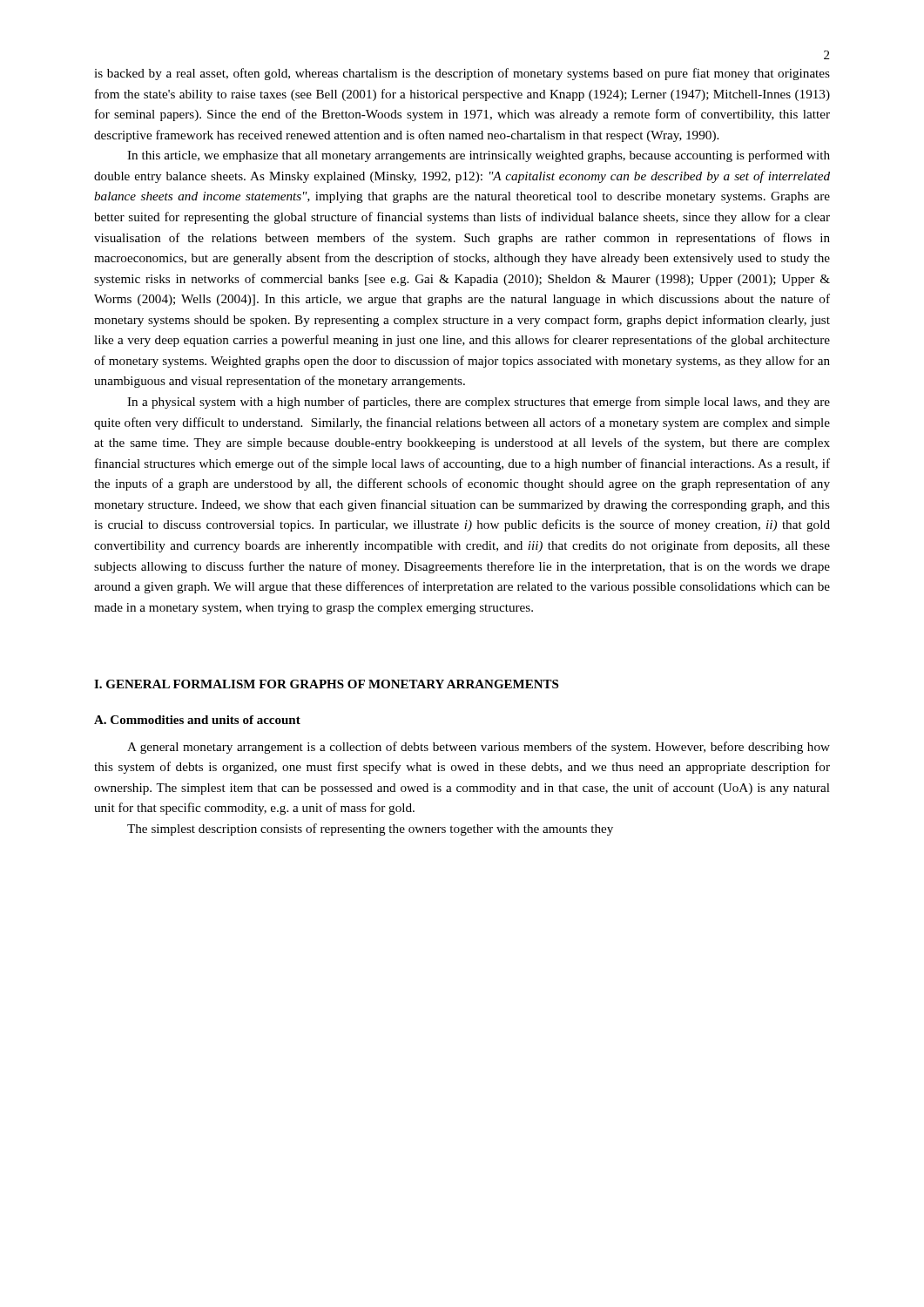Locate the block of text that opens with "A general monetary arrangement is a"

462,777
